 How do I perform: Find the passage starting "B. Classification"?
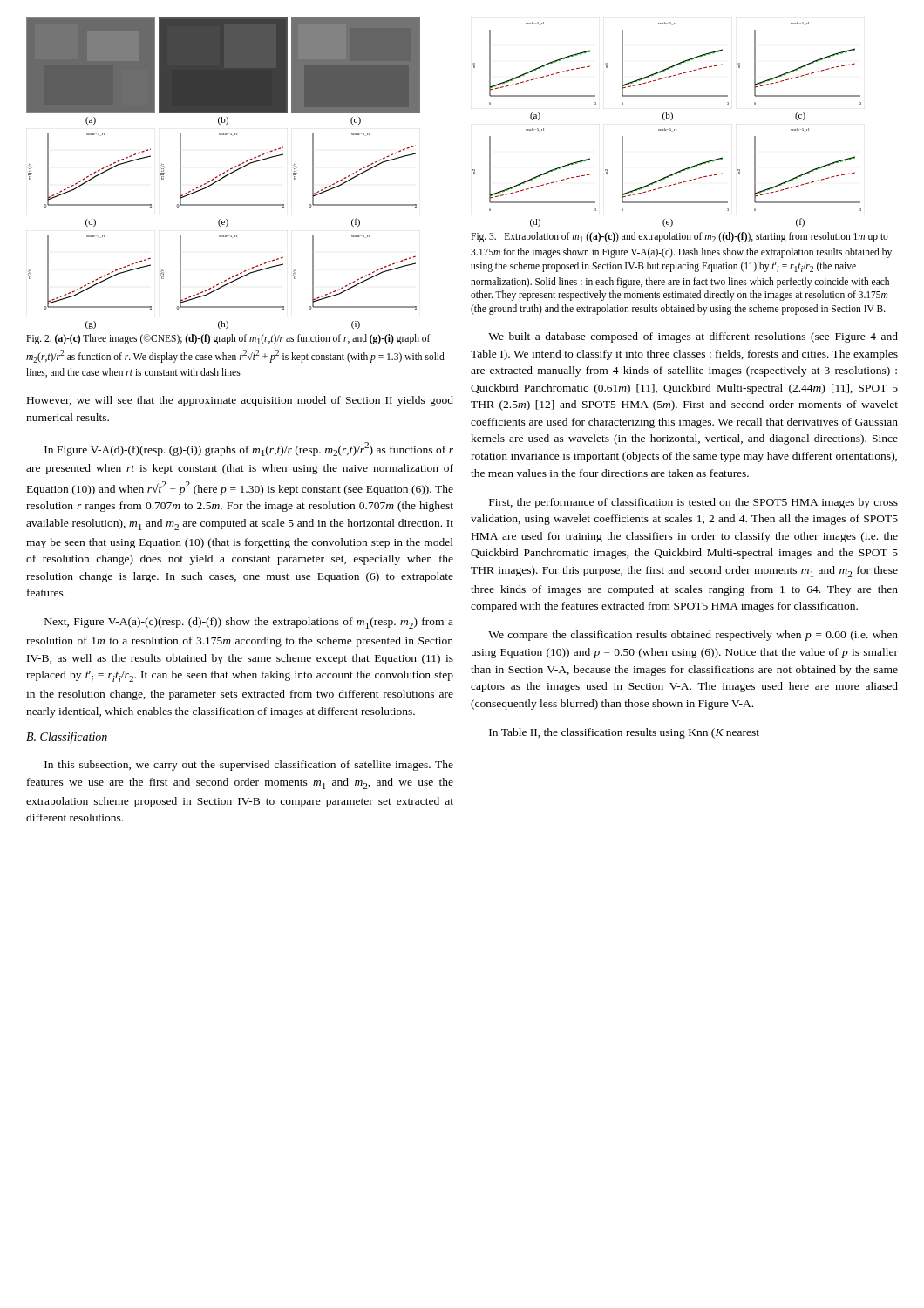click(x=67, y=738)
